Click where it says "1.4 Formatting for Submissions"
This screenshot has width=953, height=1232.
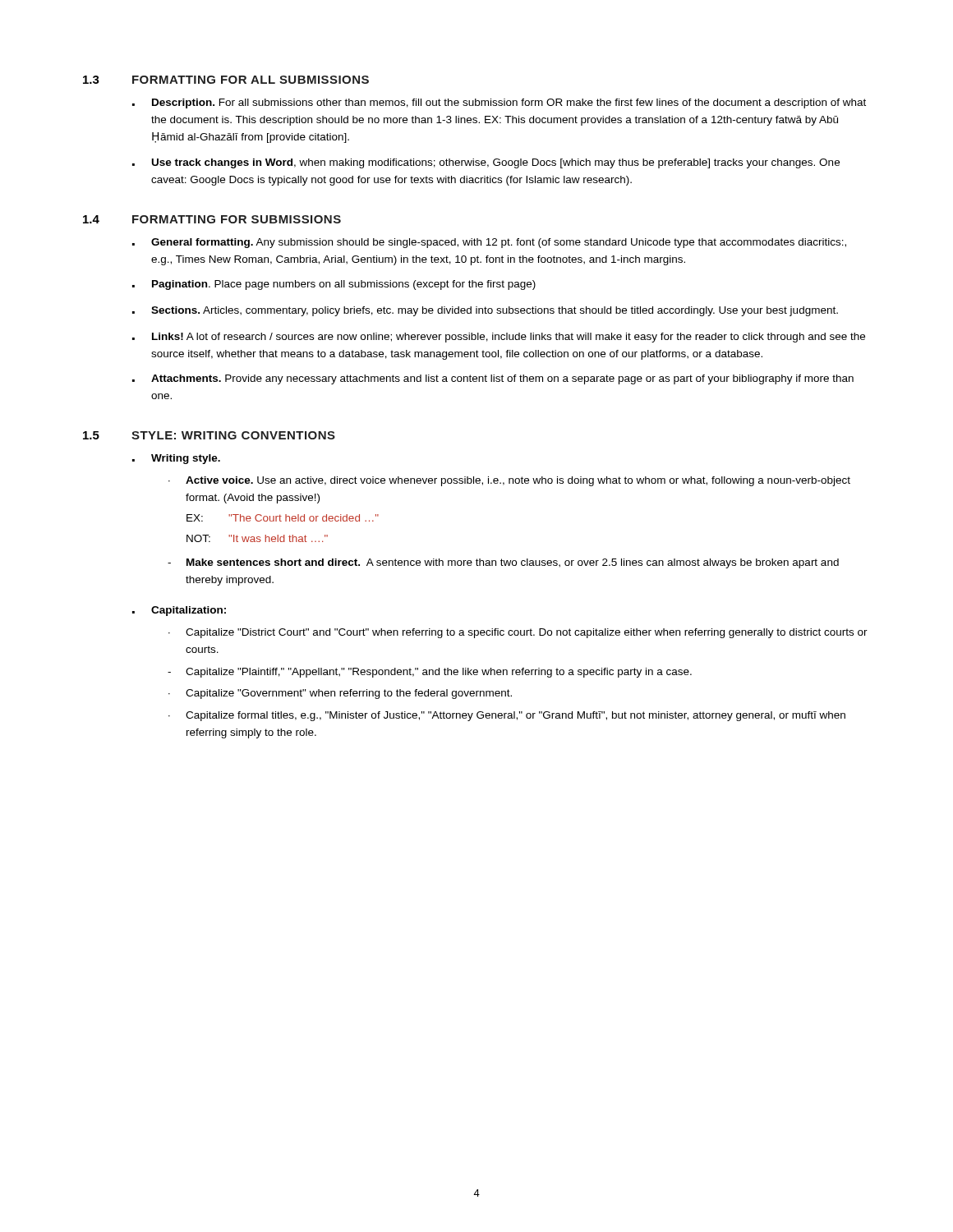point(212,219)
